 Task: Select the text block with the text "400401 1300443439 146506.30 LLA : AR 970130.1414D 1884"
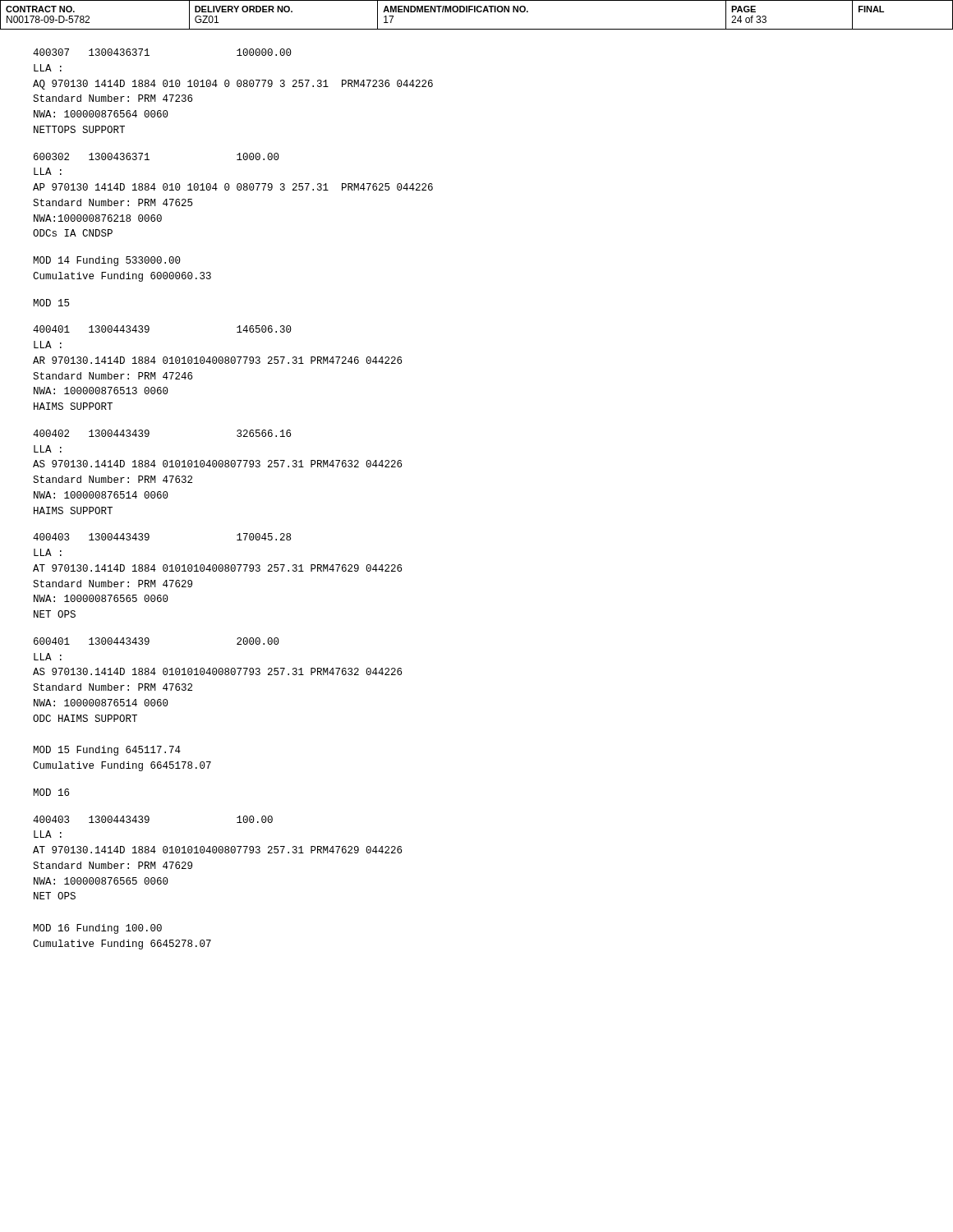pos(45,329)
